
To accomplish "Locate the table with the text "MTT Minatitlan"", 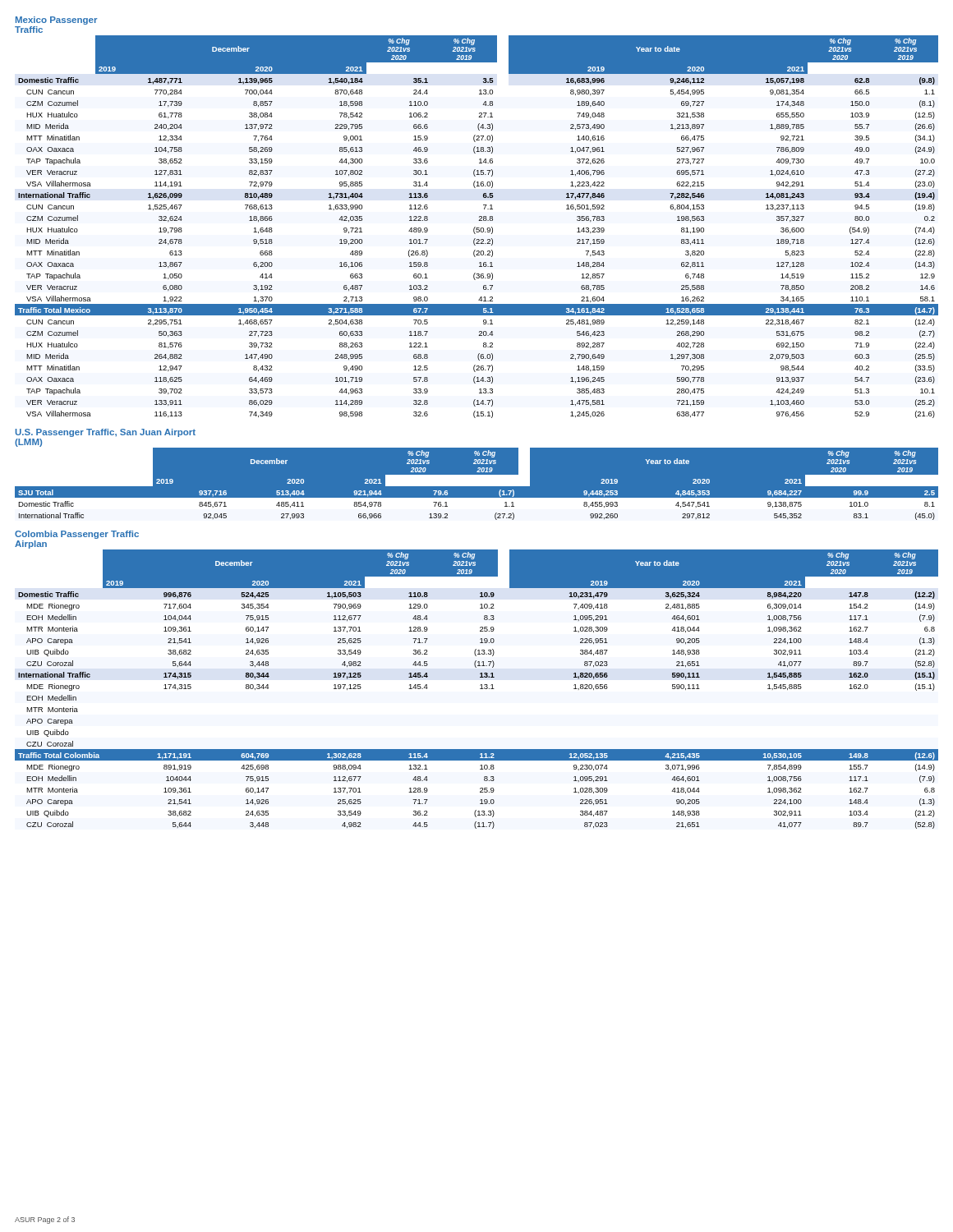I will [x=476, y=227].
